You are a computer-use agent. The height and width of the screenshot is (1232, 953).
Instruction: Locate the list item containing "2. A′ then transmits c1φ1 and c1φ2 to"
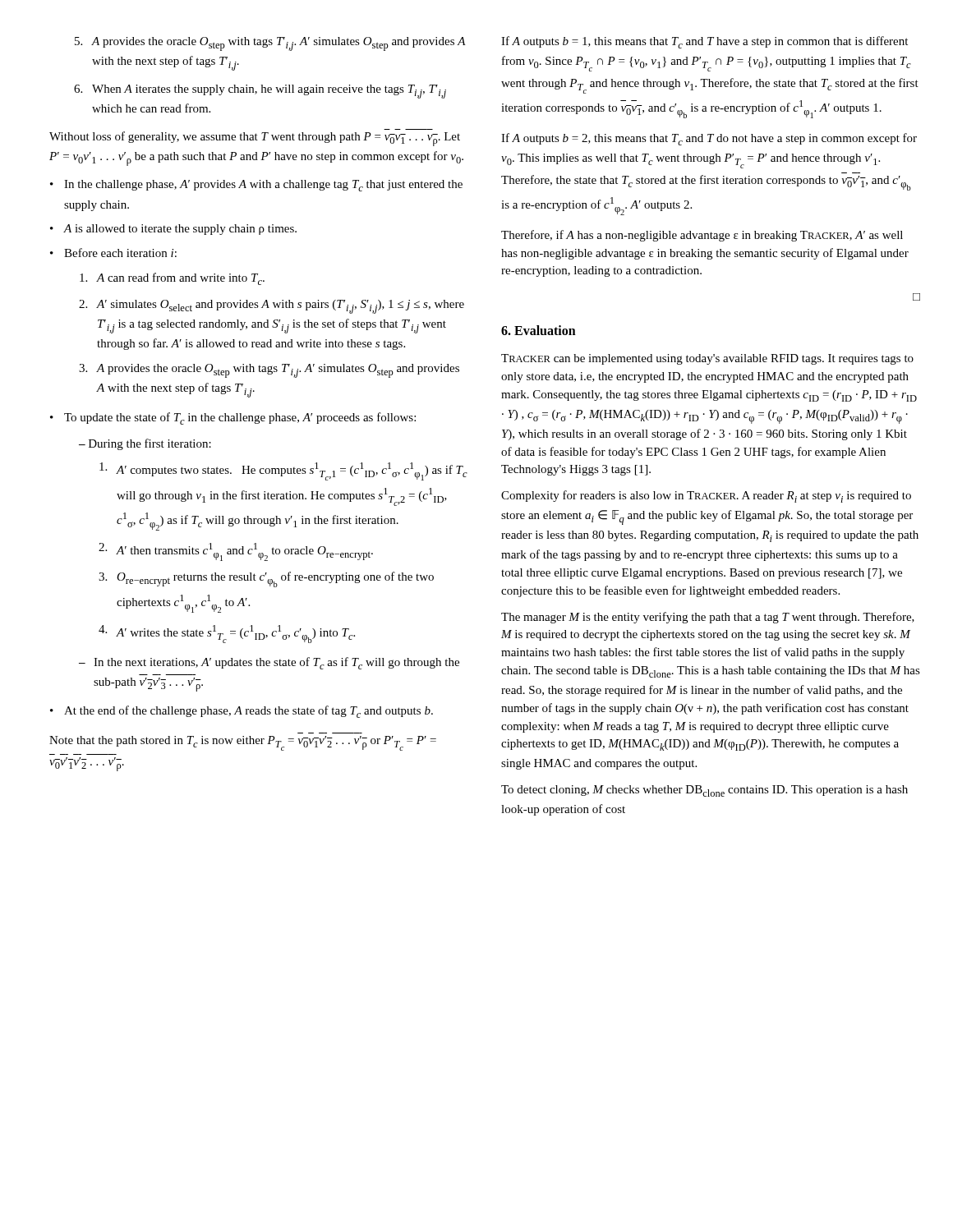click(x=236, y=551)
